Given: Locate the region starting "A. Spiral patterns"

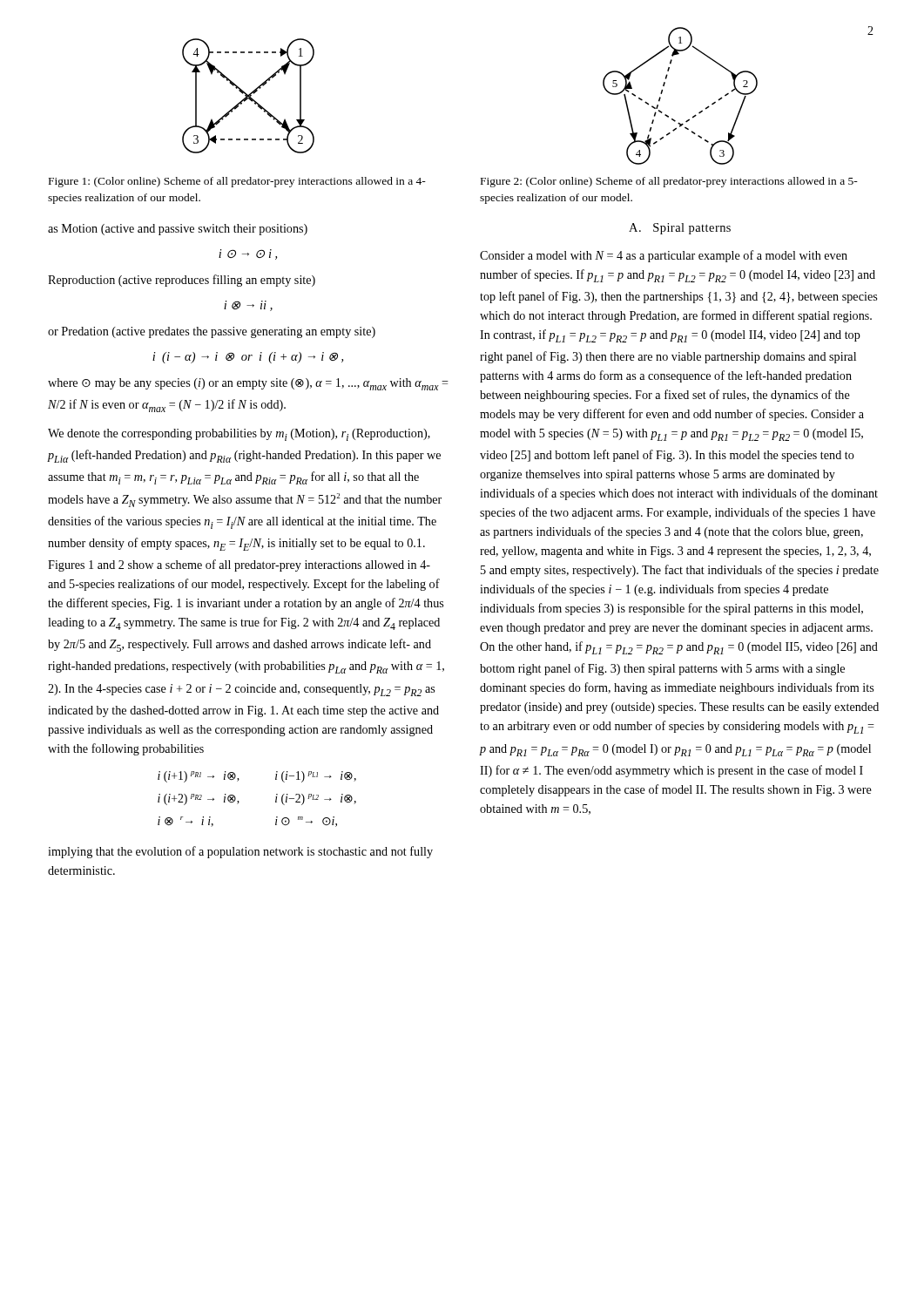Looking at the screenshot, I should tap(680, 227).
